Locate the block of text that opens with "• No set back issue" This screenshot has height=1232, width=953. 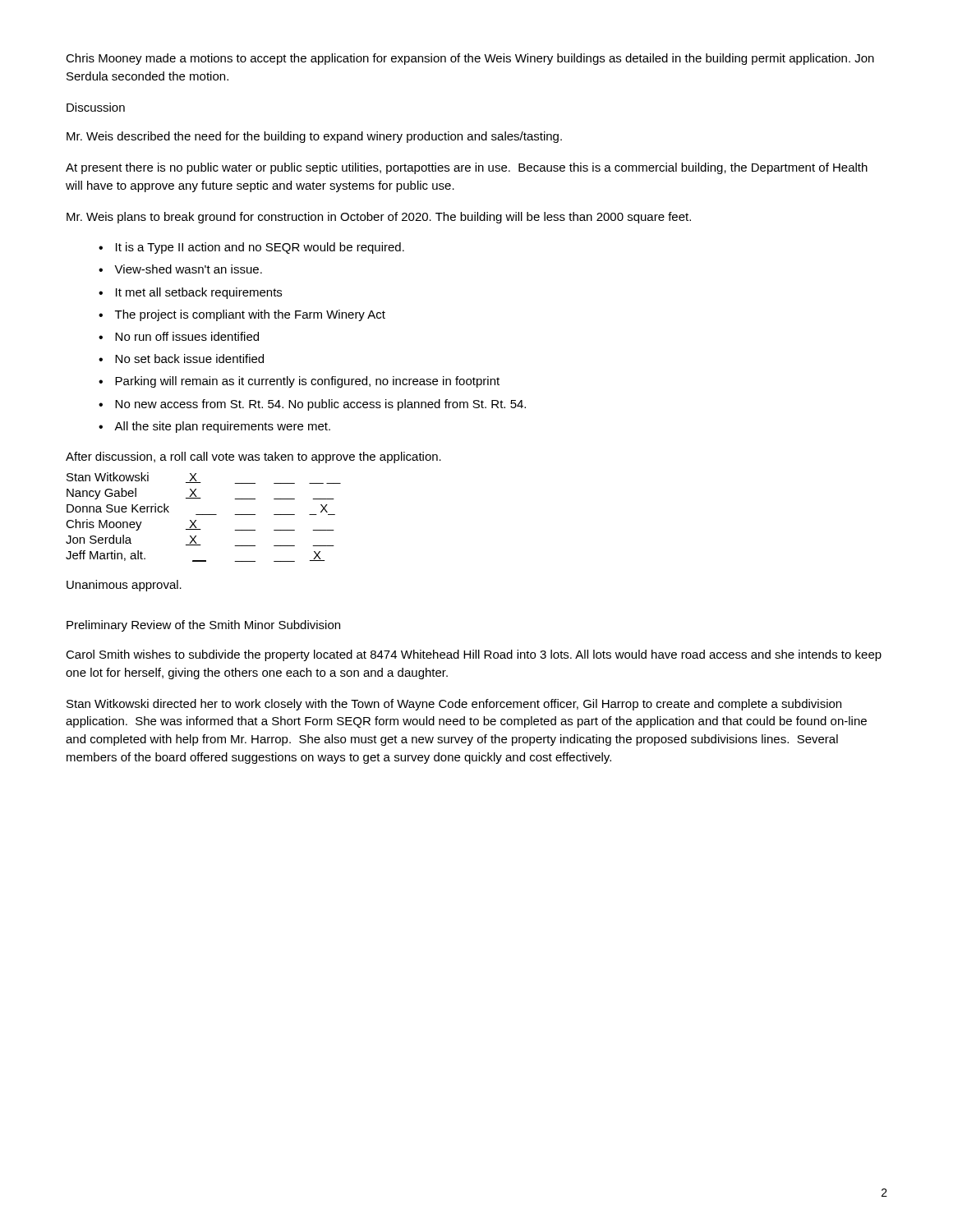click(x=182, y=360)
